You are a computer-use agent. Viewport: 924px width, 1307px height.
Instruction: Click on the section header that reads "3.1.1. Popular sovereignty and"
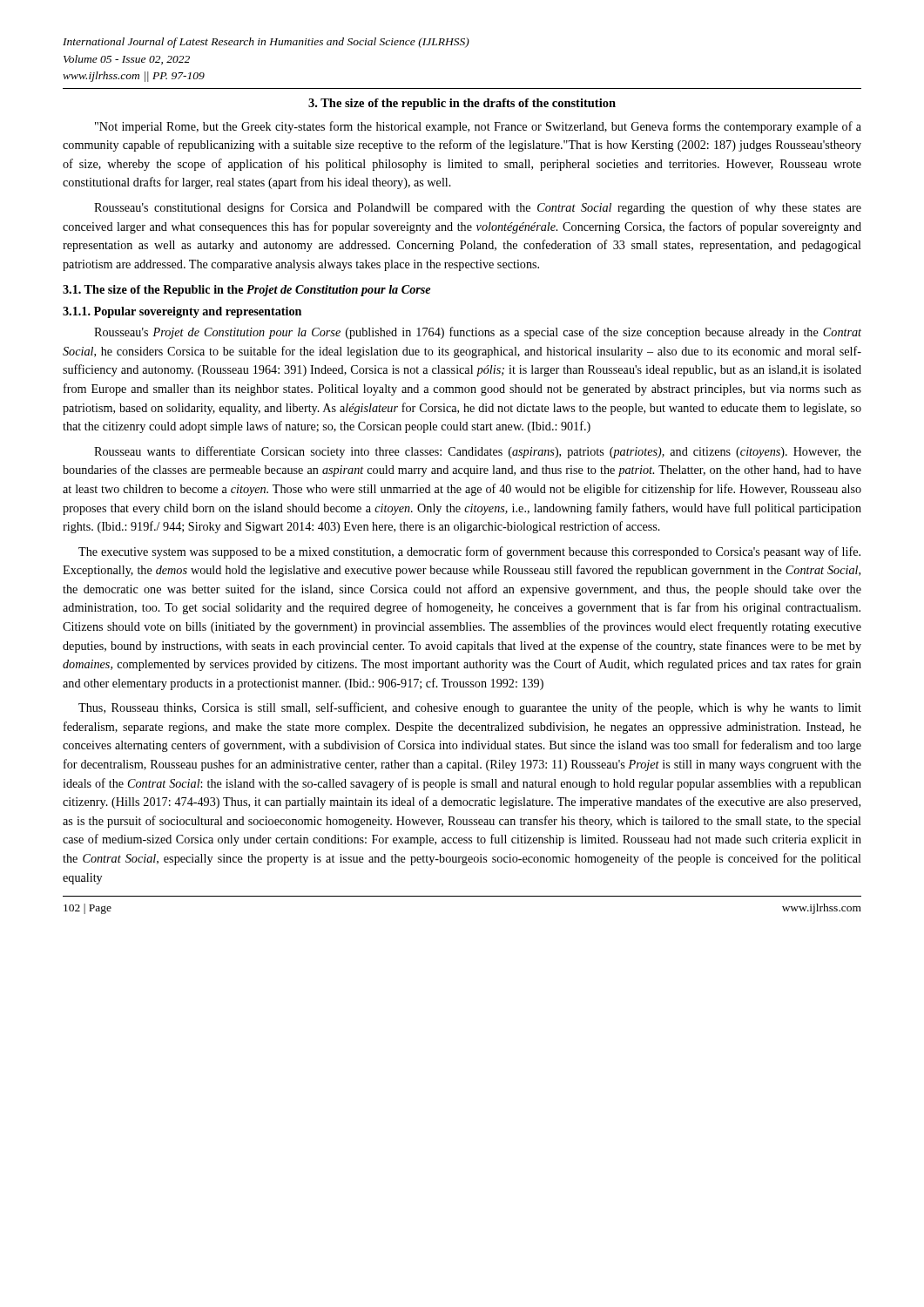(x=182, y=311)
